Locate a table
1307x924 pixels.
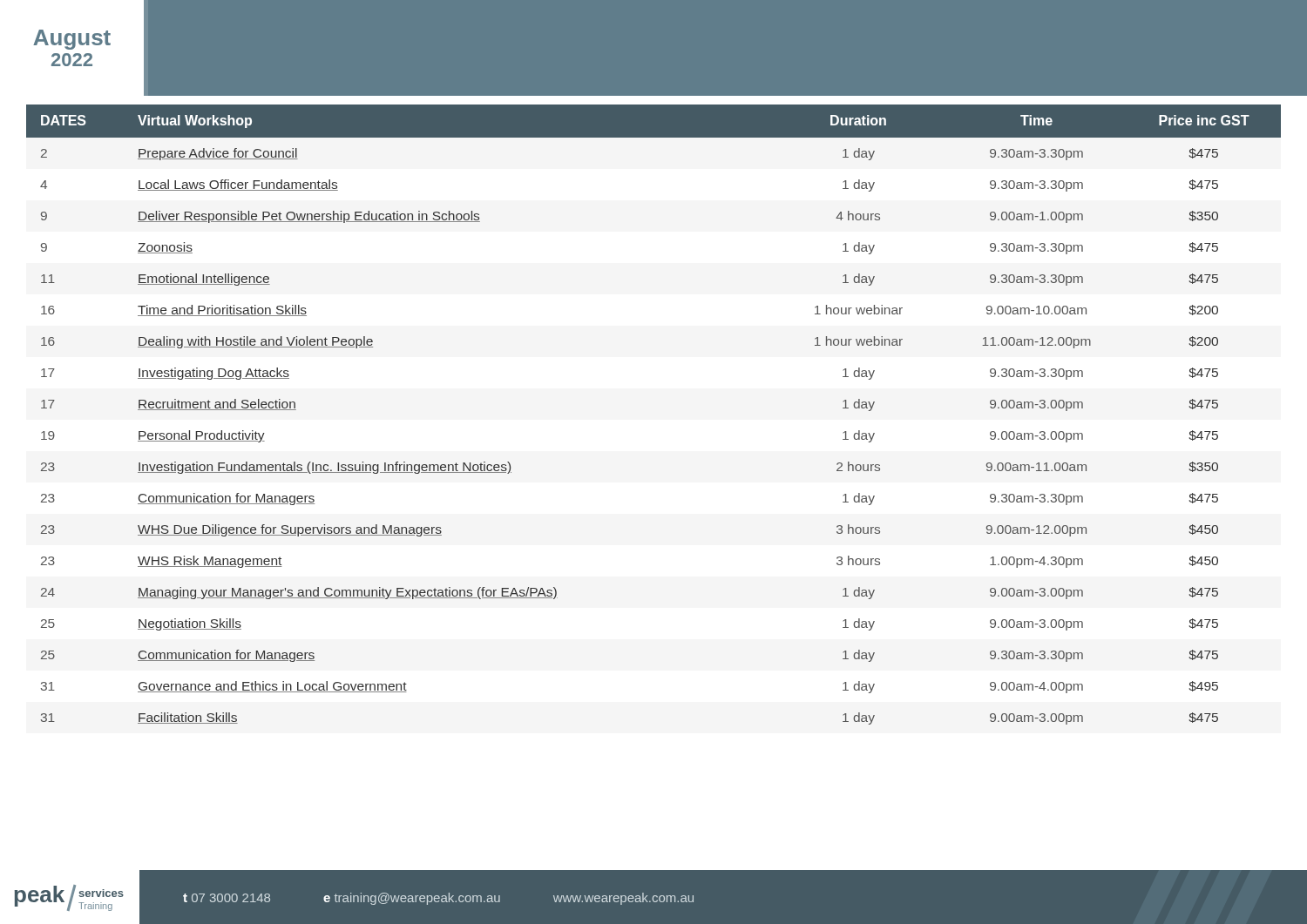pyautogui.click(x=654, y=479)
